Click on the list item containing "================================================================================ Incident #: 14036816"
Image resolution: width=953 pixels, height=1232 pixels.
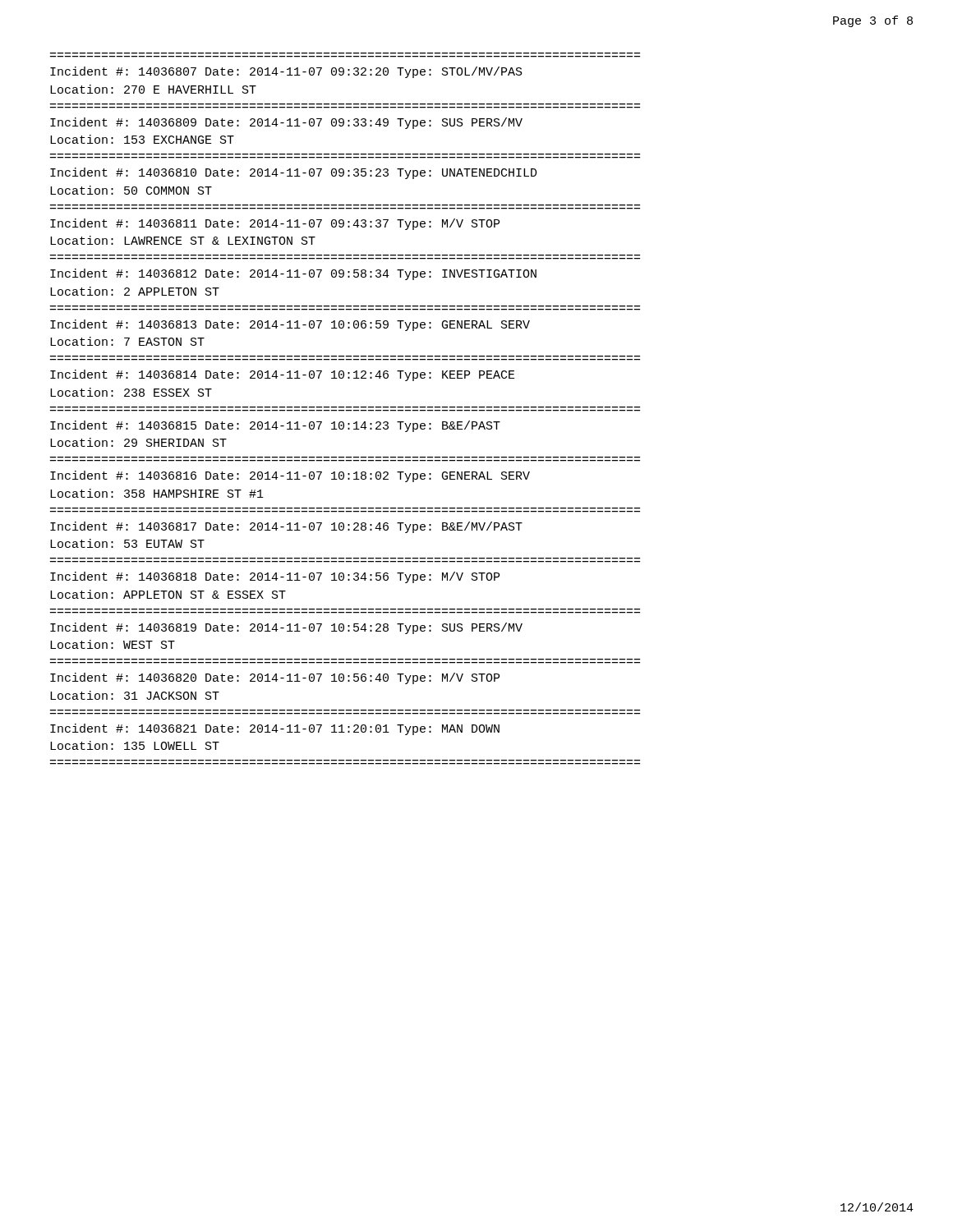(x=481, y=479)
